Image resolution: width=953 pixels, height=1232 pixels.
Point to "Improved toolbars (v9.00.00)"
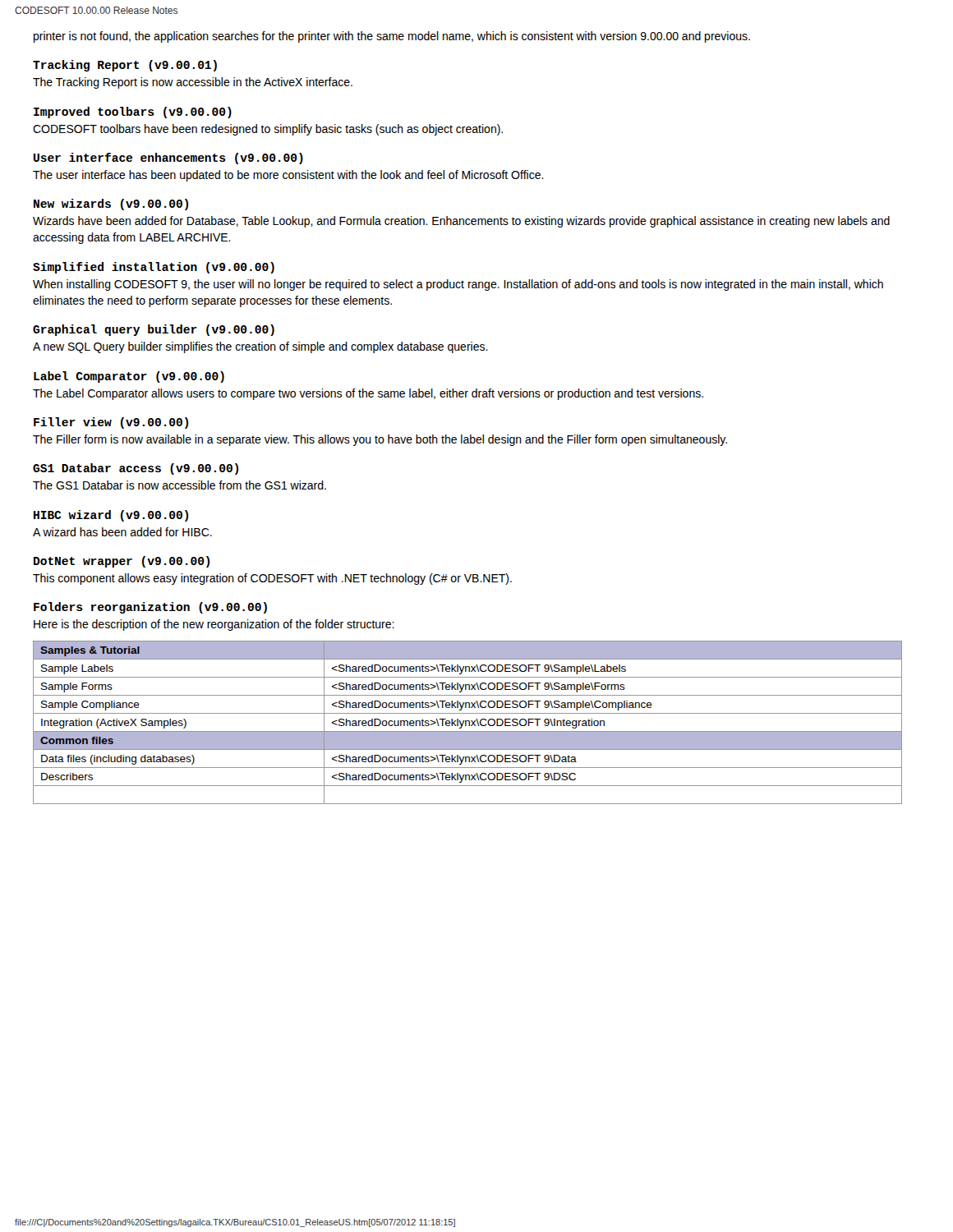pyautogui.click(x=133, y=112)
